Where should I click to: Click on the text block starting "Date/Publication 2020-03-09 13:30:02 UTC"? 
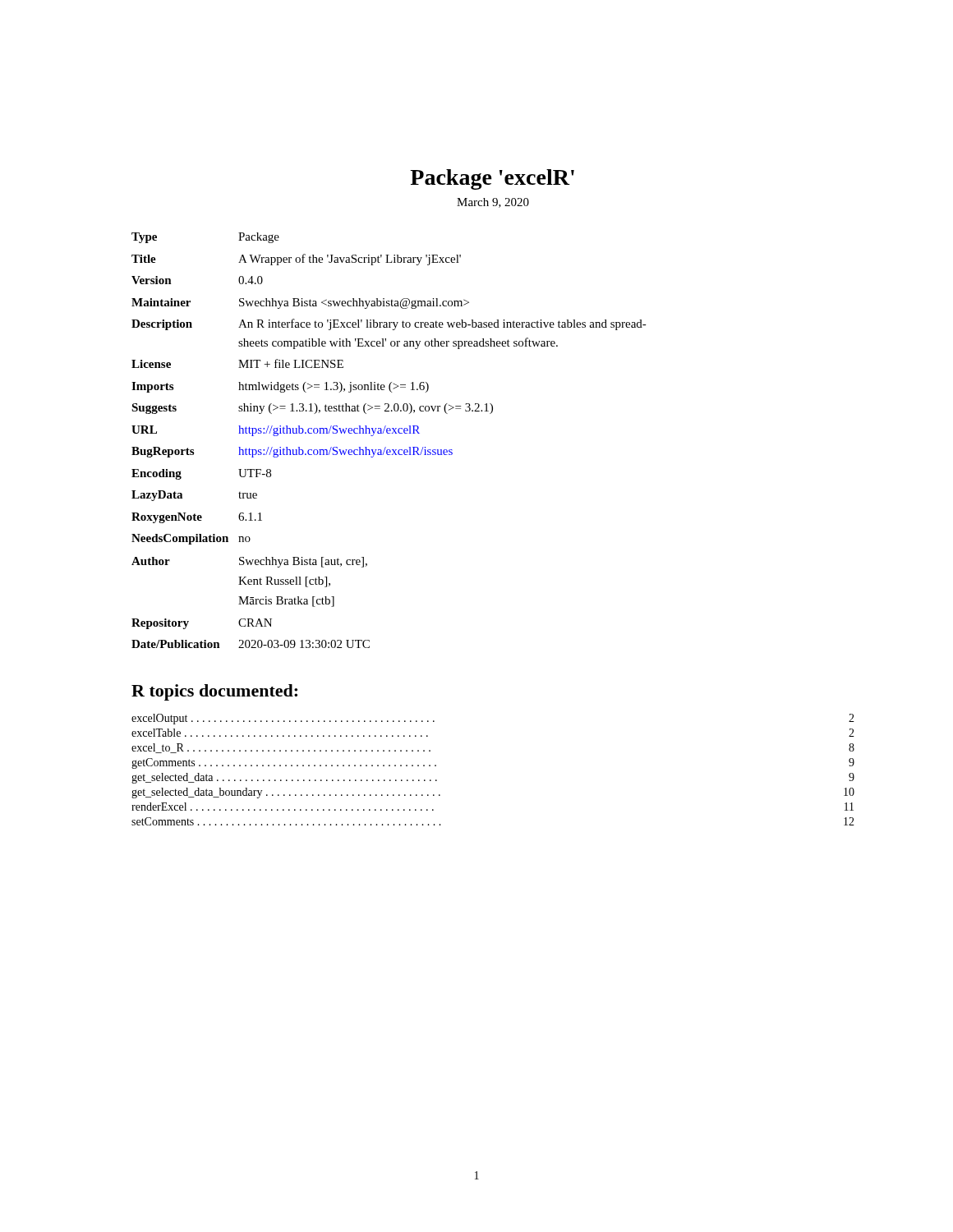[x=251, y=644]
